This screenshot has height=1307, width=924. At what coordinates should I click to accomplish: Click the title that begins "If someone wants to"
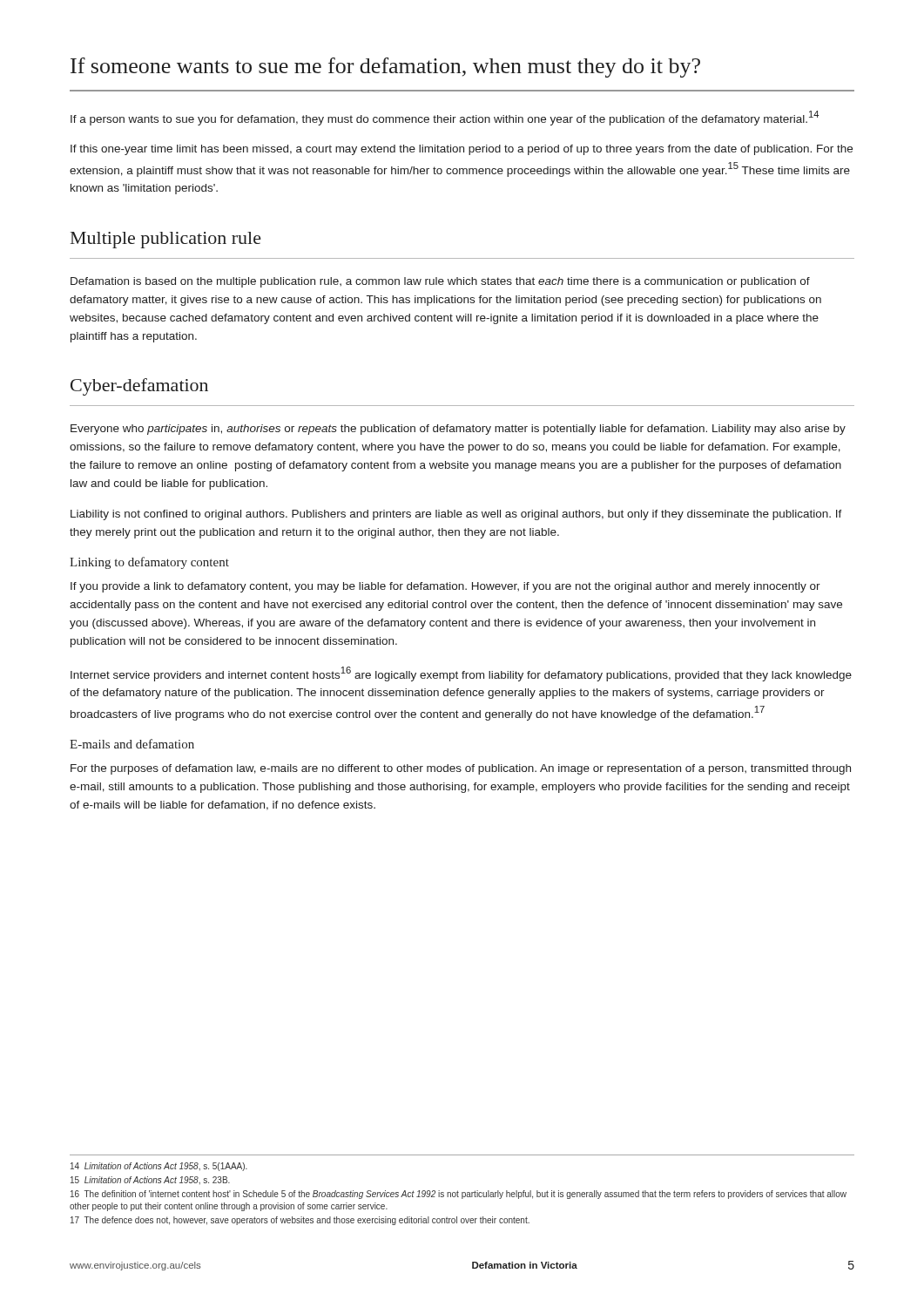pyautogui.click(x=462, y=66)
